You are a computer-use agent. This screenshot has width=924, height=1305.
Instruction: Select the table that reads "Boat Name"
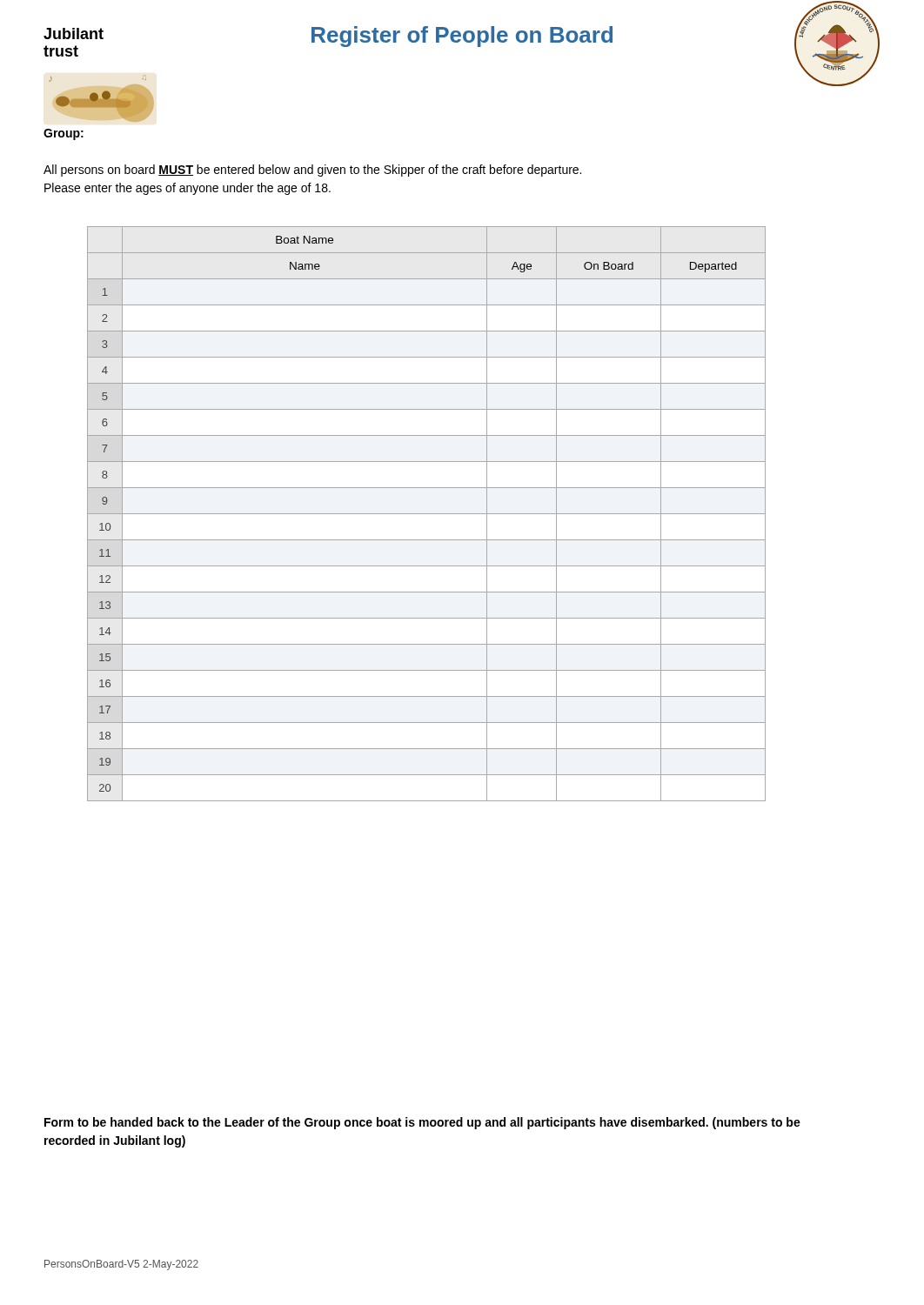(426, 514)
